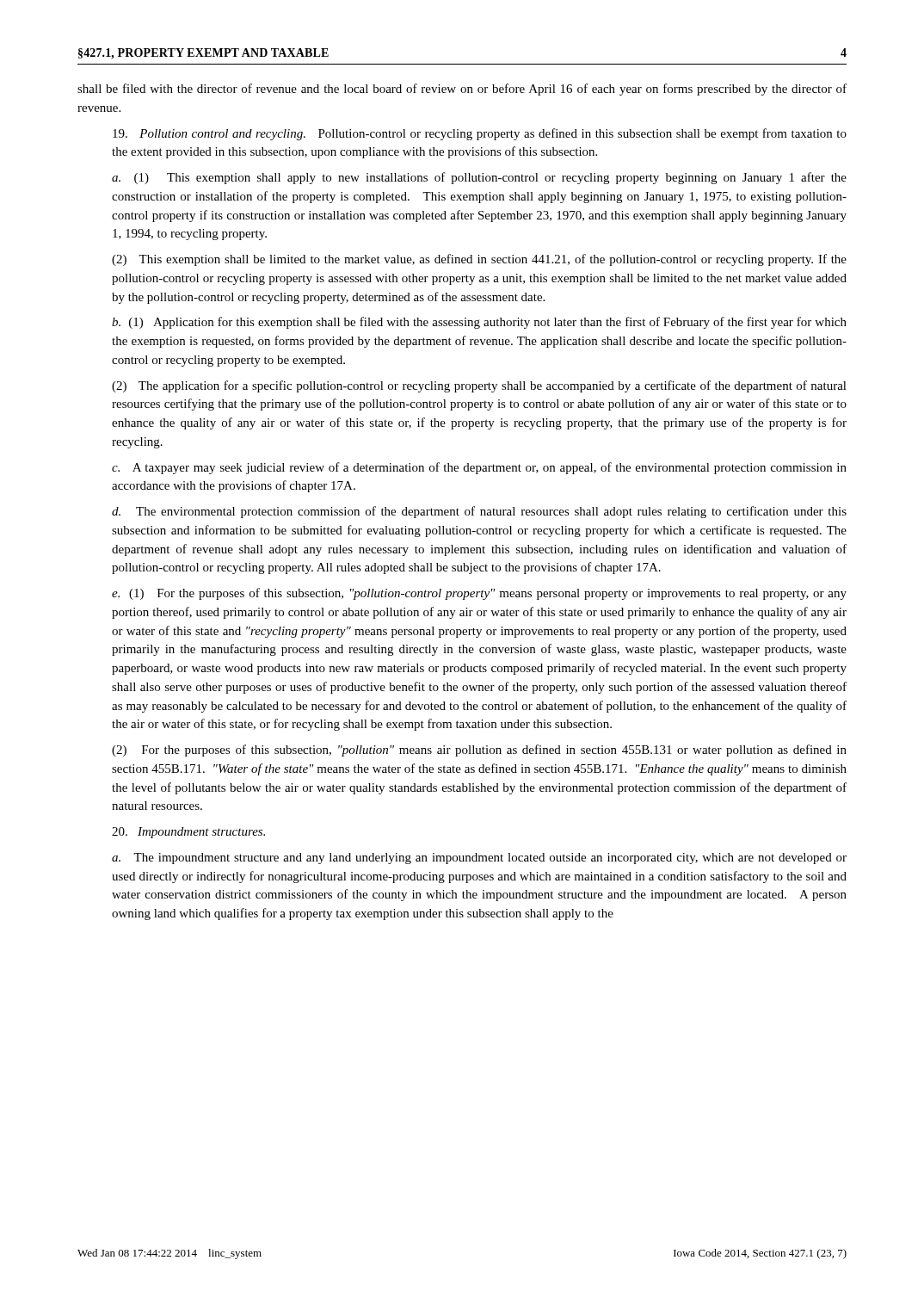The image size is (924, 1291).
Task: Find the block on this page that starts "a. The impoundment structure and any land underlying"
Action: pyautogui.click(x=479, y=885)
